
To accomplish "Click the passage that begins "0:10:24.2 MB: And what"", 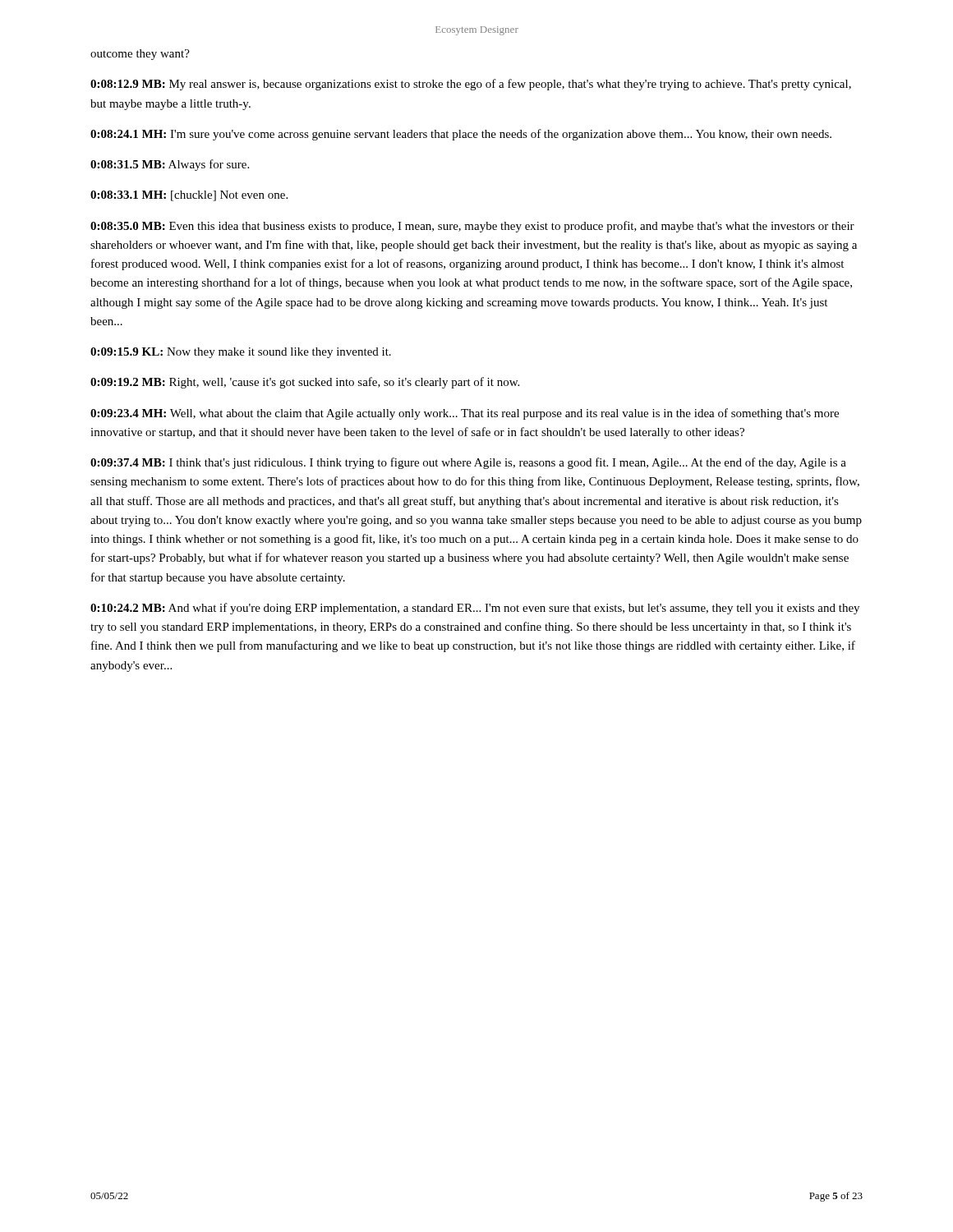I will [x=475, y=636].
